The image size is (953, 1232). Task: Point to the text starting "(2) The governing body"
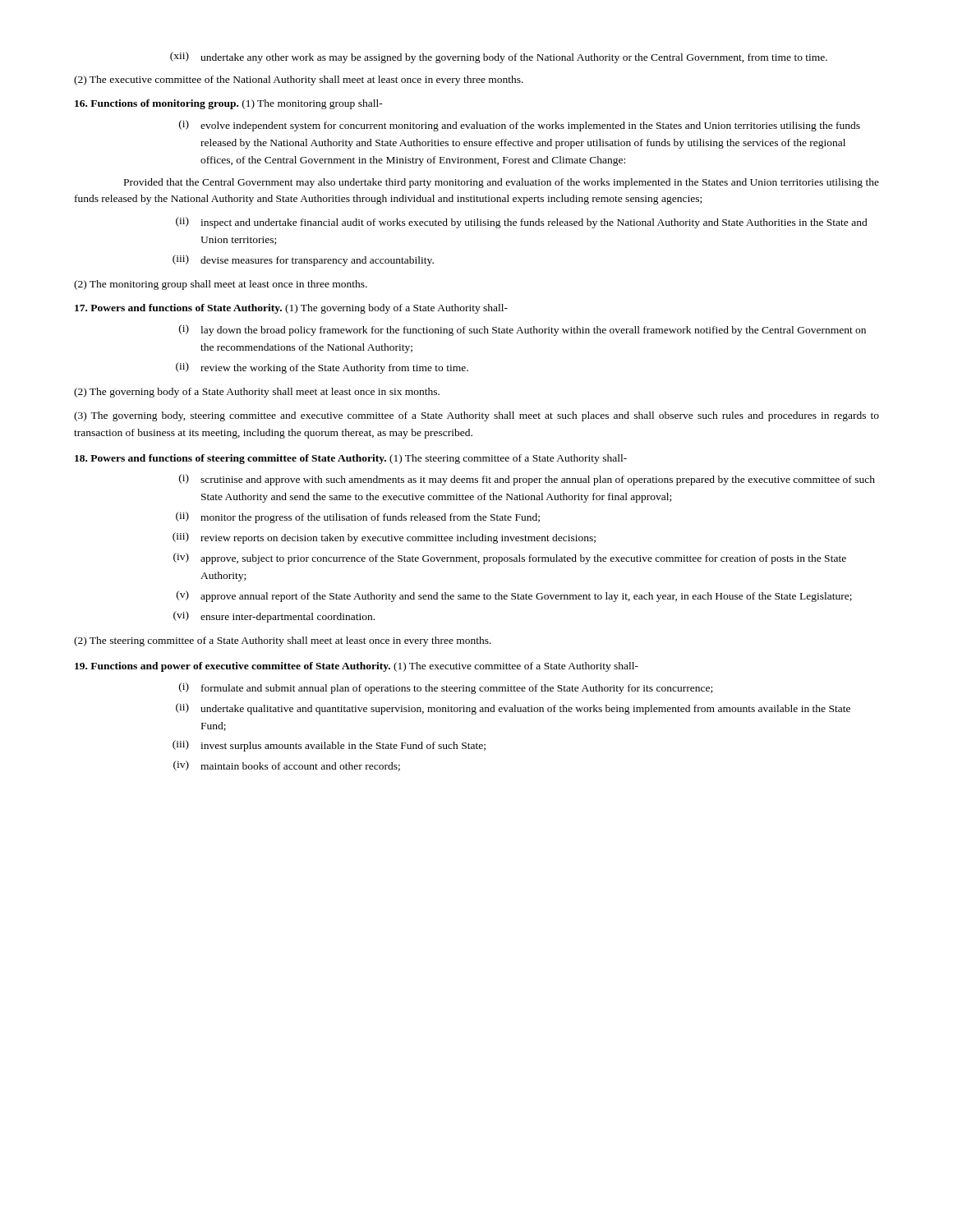point(257,391)
